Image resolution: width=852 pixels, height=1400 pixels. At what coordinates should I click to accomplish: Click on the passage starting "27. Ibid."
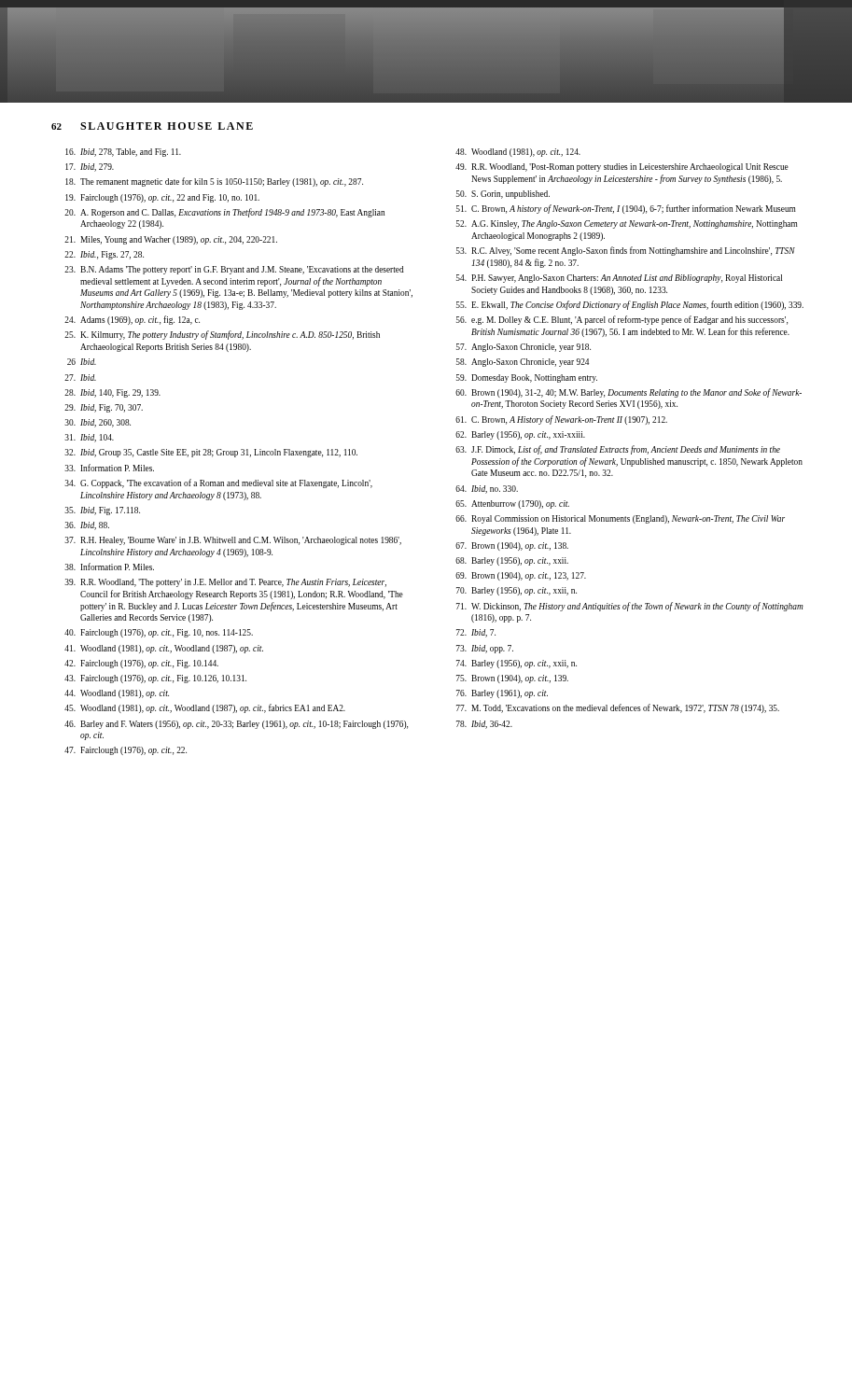click(80, 378)
